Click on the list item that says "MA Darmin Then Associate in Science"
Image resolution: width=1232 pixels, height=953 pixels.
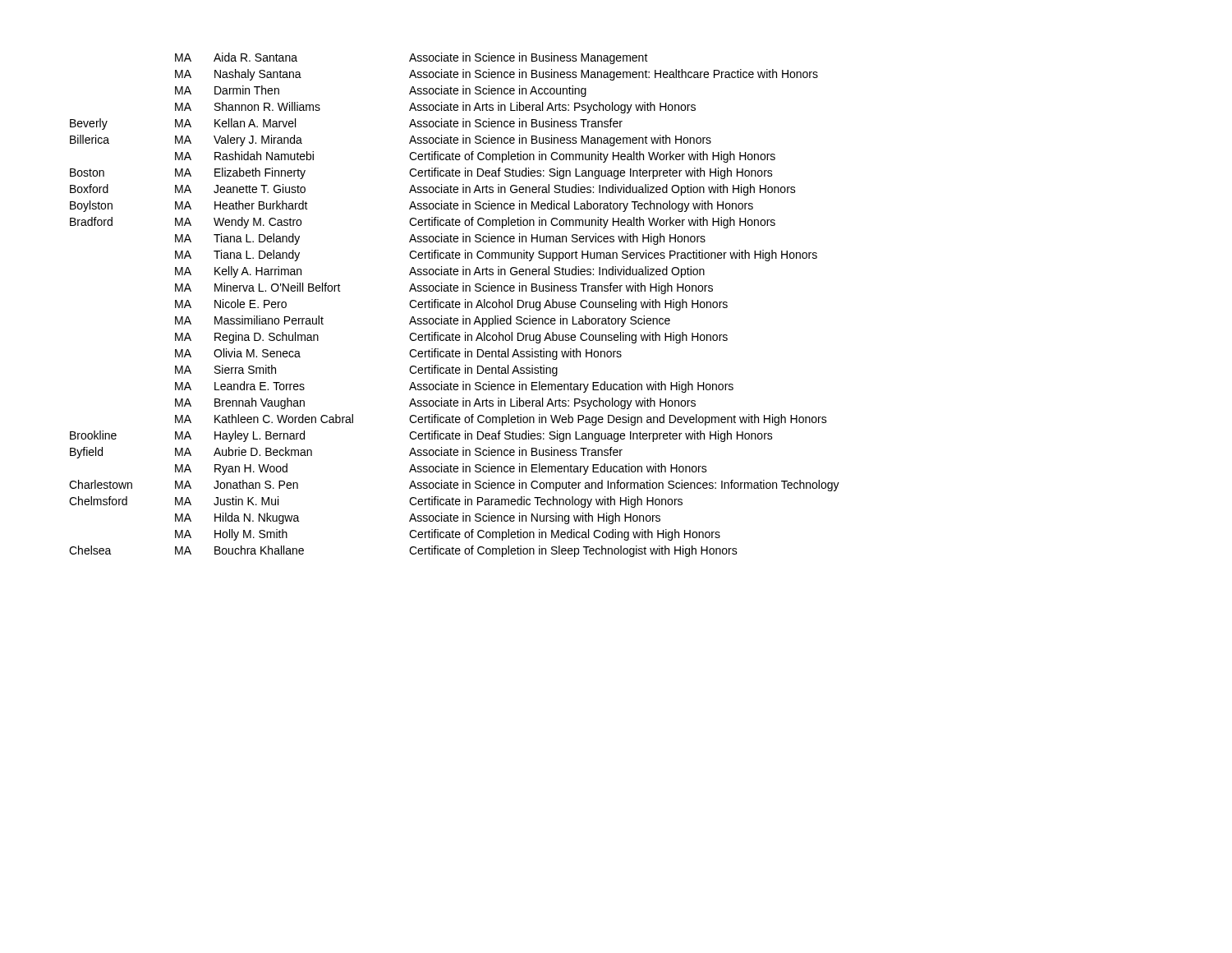[x=616, y=90]
